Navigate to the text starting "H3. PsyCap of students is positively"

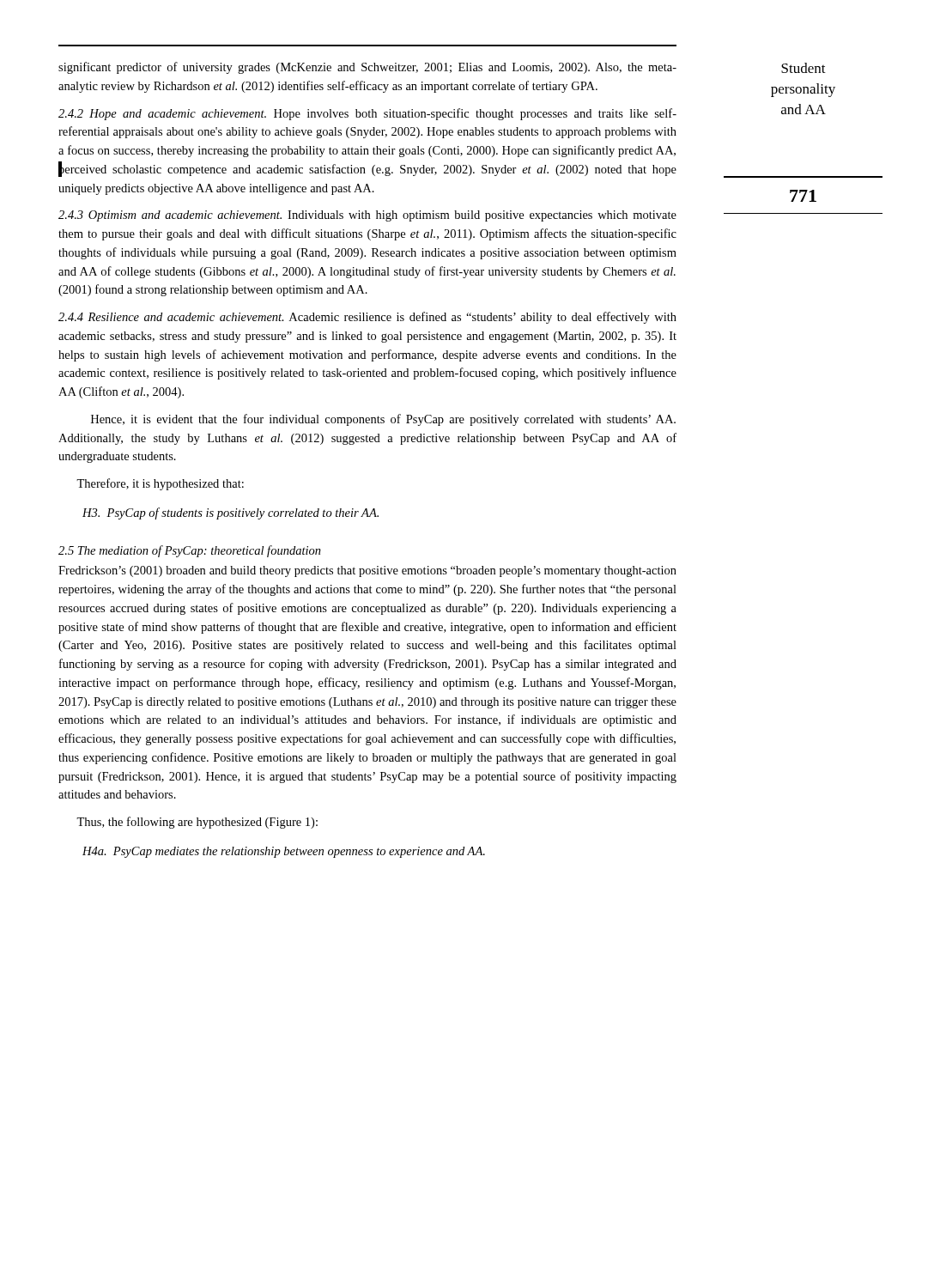[379, 513]
